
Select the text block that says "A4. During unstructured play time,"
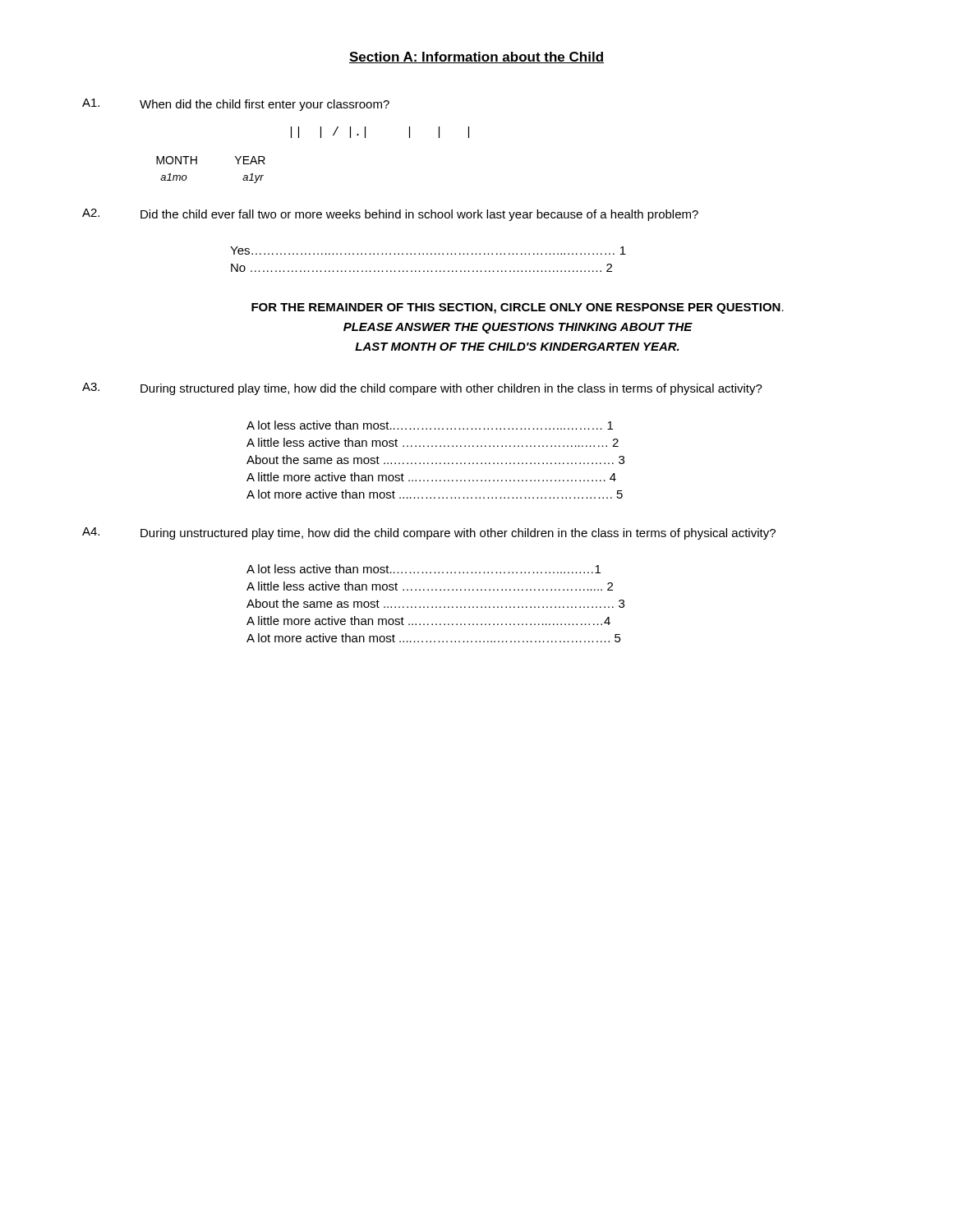pos(476,533)
